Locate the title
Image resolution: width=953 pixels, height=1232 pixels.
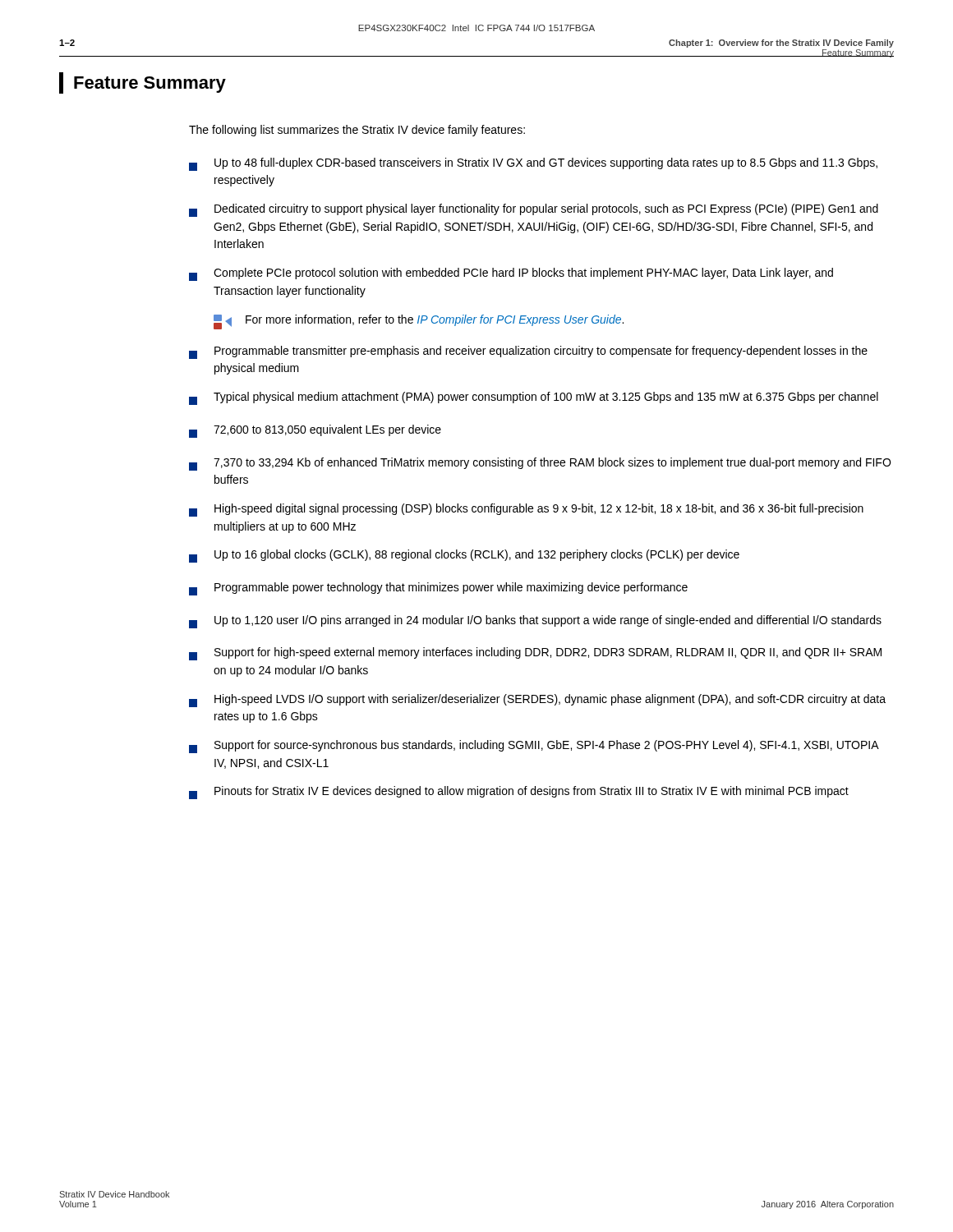142,83
